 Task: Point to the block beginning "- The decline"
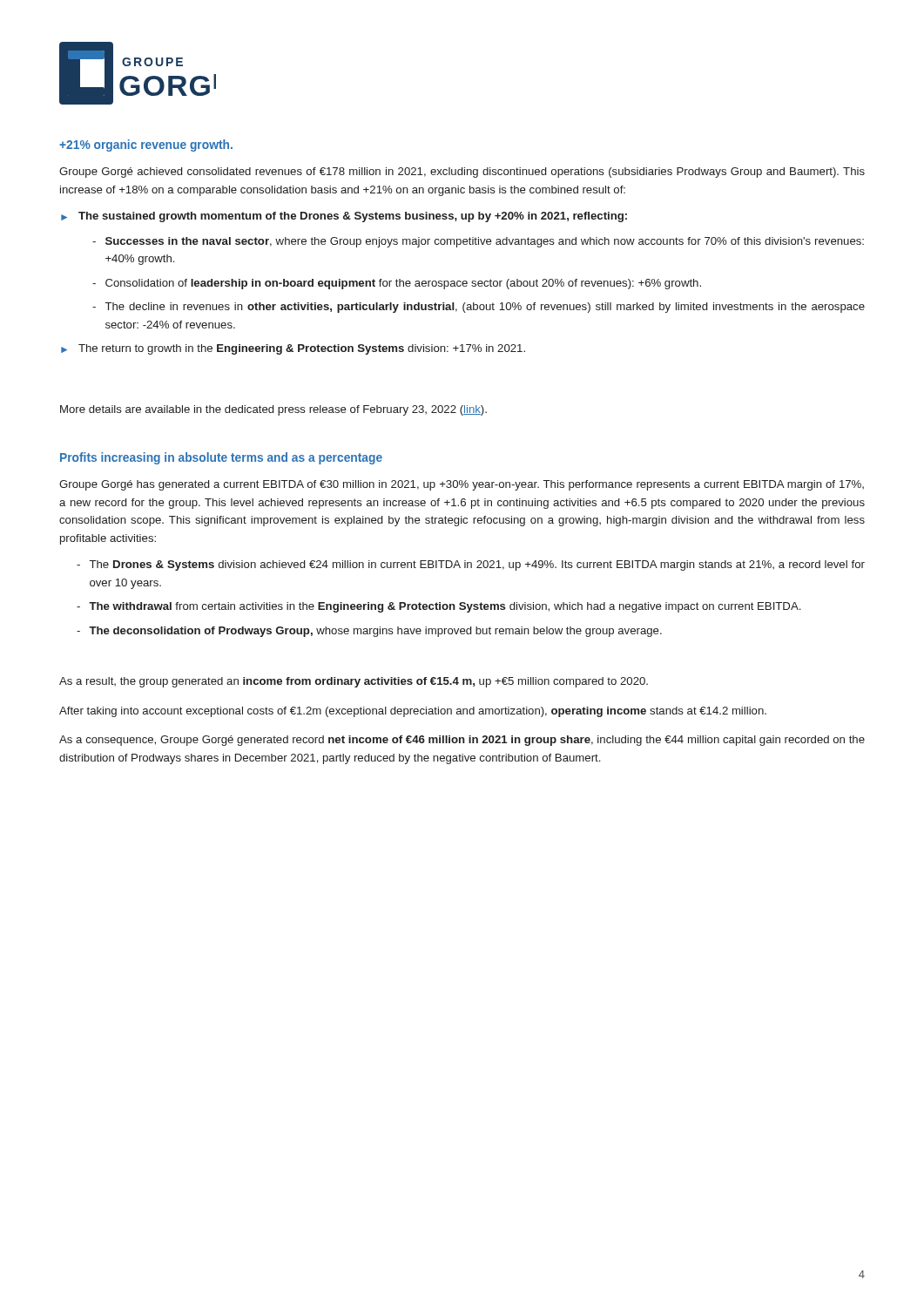pyautogui.click(x=479, y=316)
